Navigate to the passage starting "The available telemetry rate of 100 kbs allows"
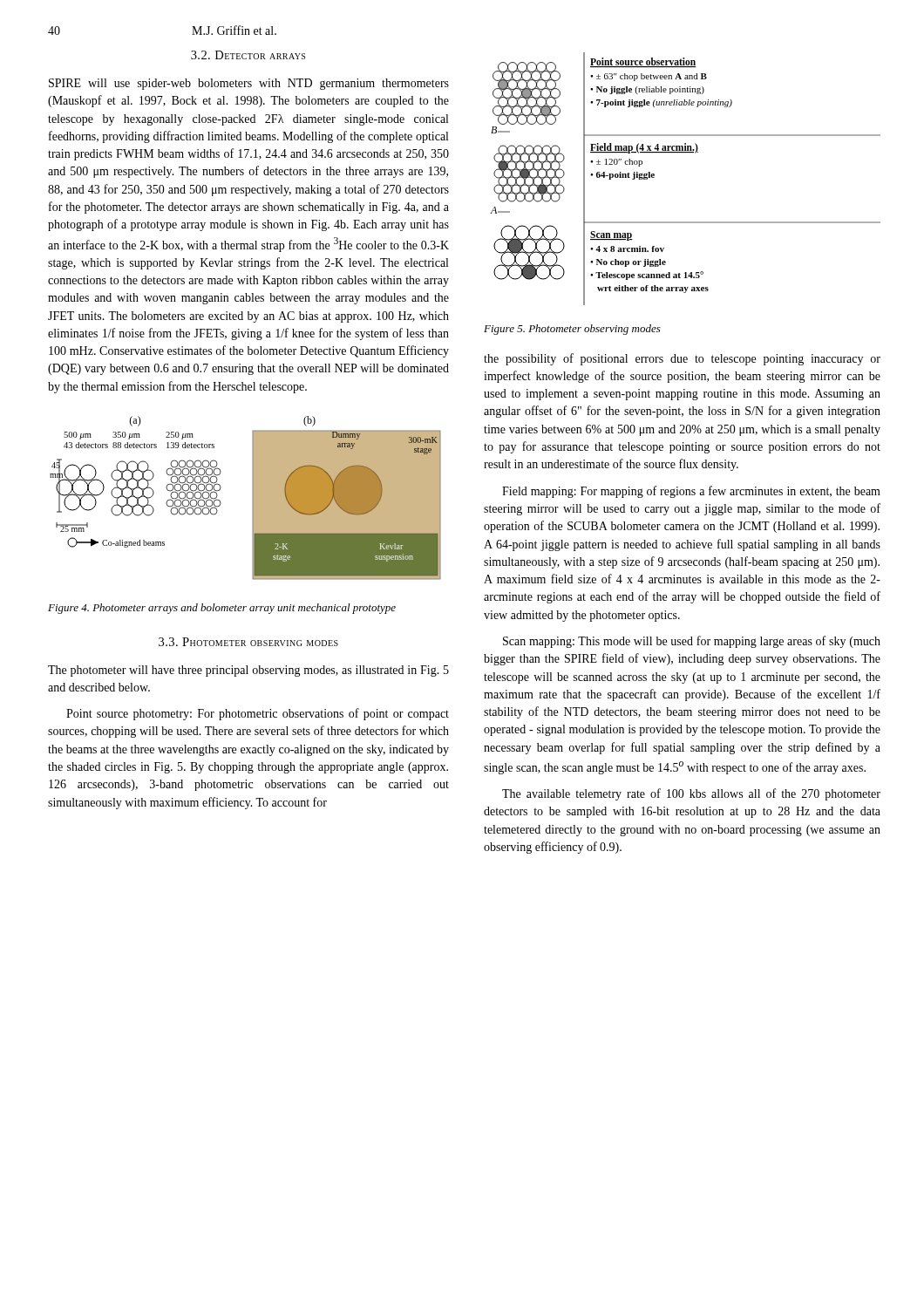This screenshot has height=1308, width=924. point(682,821)
